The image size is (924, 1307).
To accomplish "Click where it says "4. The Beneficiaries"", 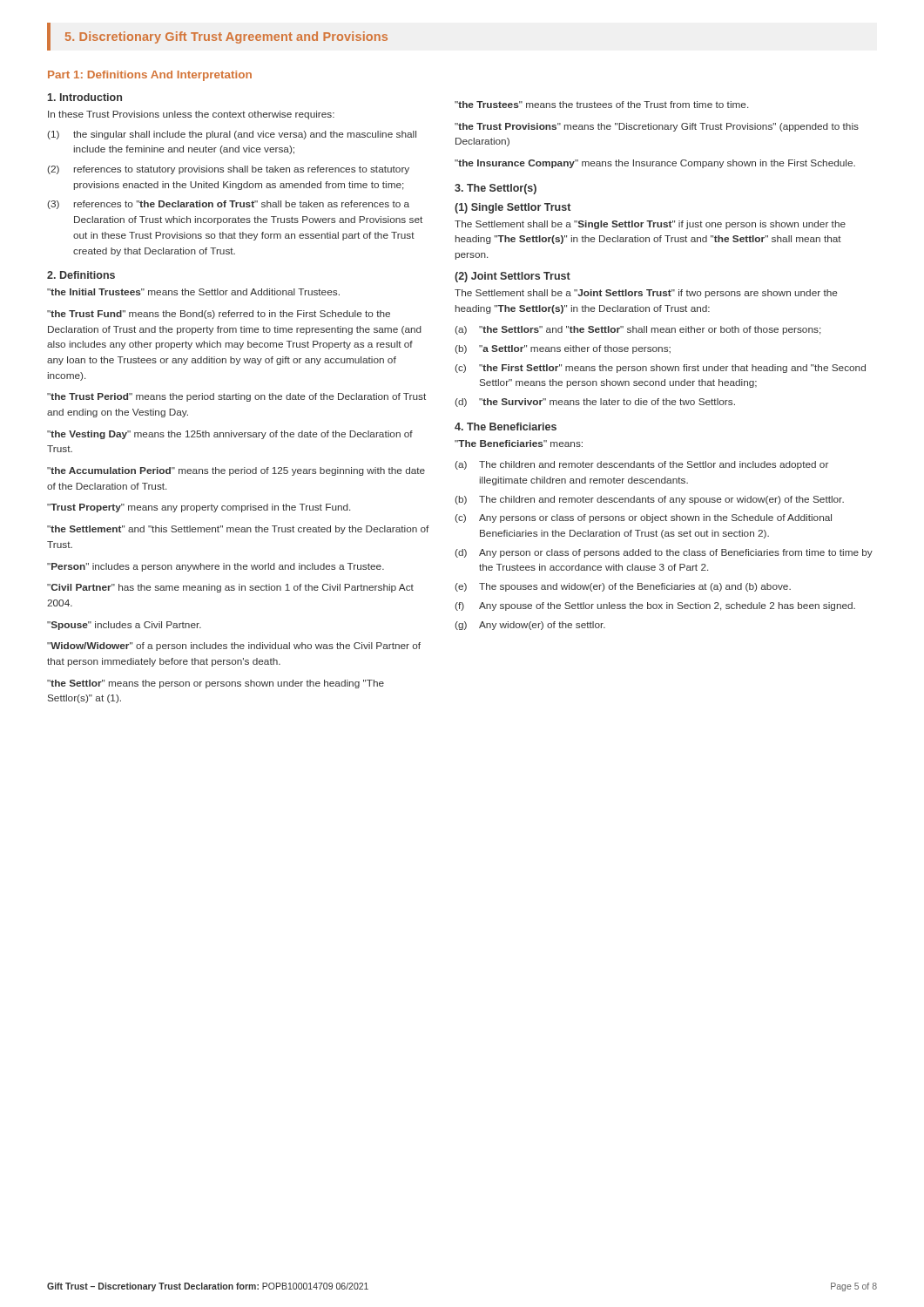I will (506, 427).
